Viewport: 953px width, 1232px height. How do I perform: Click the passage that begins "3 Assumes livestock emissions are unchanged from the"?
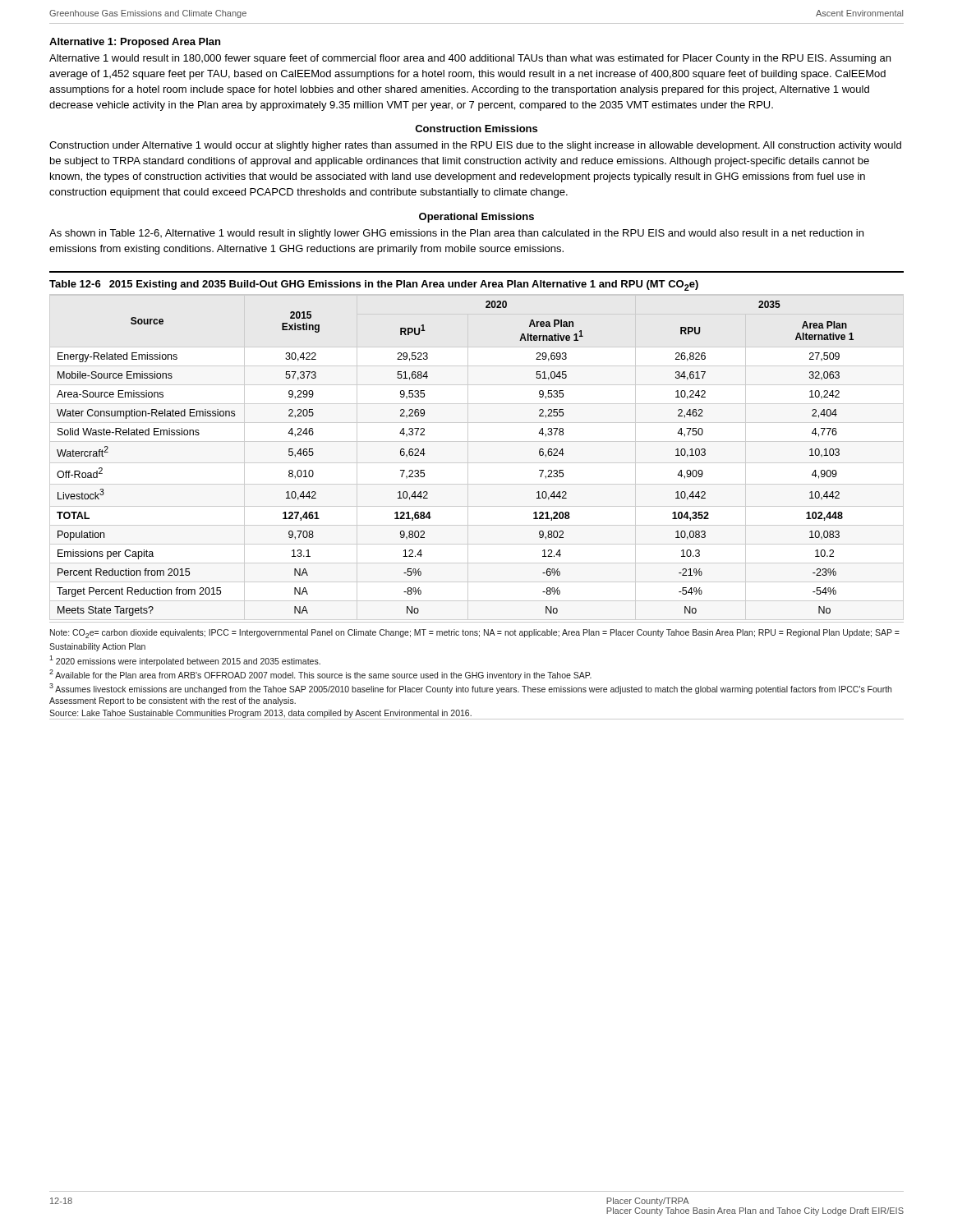[471, 694]
